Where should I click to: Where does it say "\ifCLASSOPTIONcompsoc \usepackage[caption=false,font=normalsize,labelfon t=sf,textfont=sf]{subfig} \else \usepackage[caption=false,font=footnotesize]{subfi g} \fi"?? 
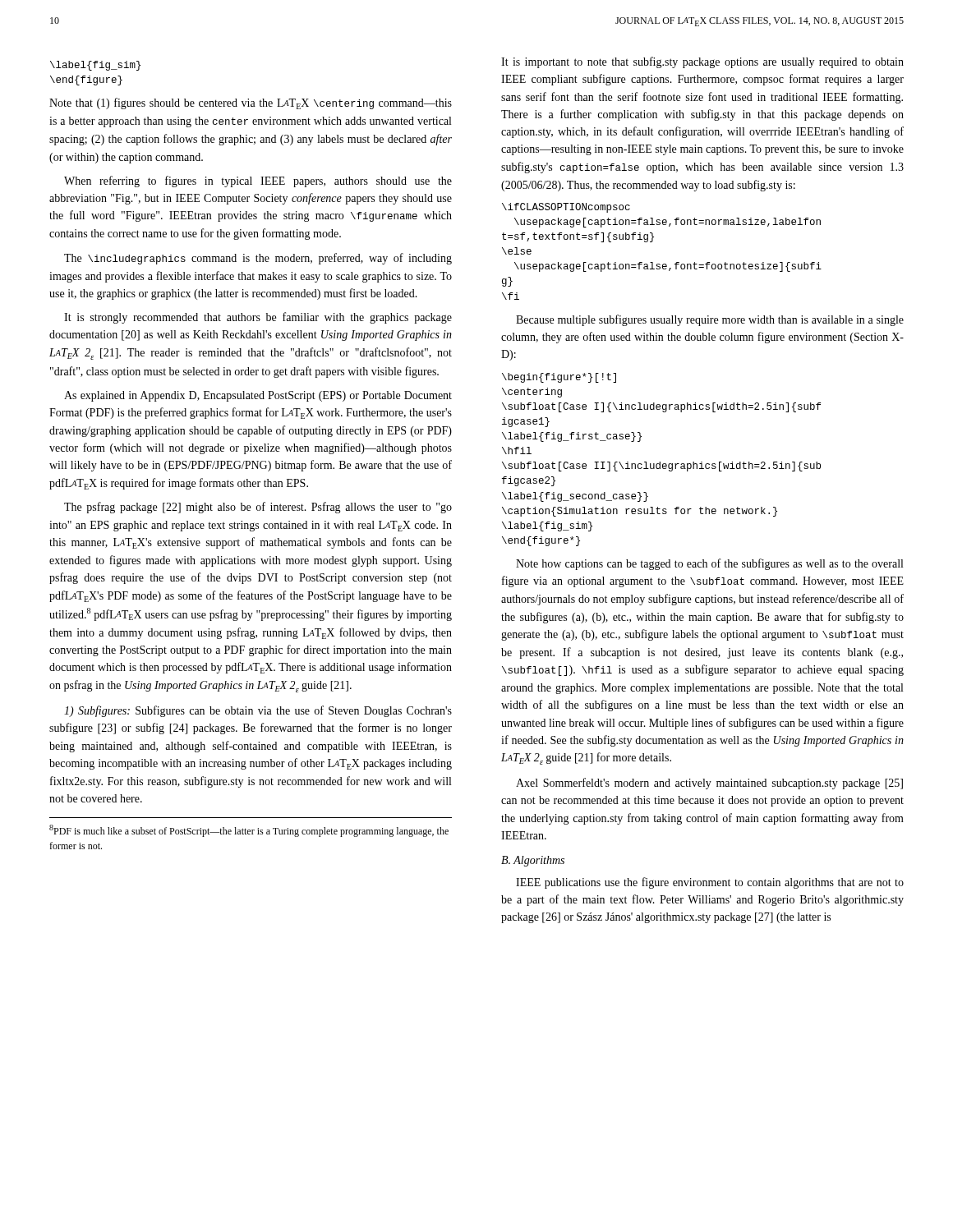point(702,252)
